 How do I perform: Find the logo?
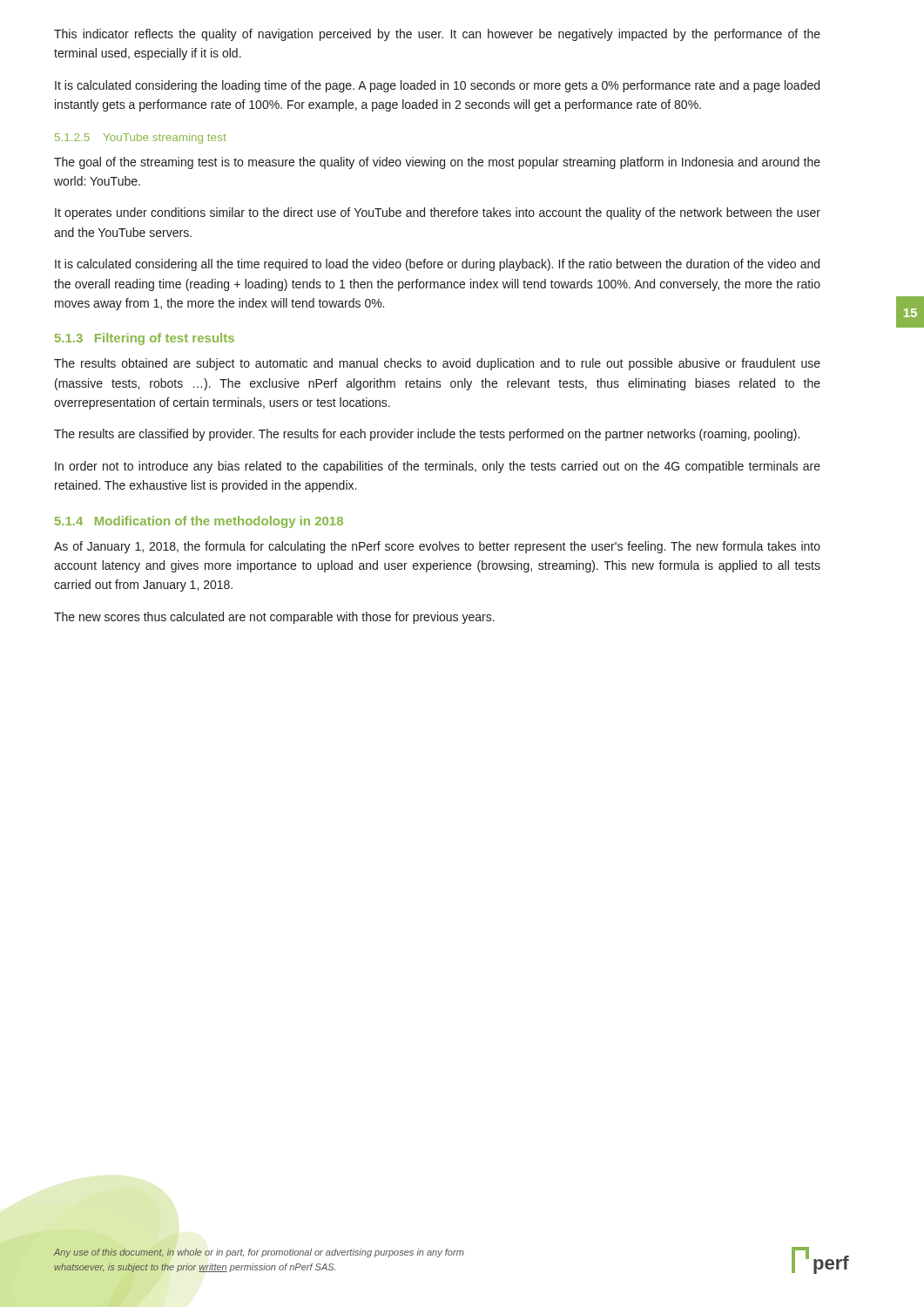click(831, 1261)
